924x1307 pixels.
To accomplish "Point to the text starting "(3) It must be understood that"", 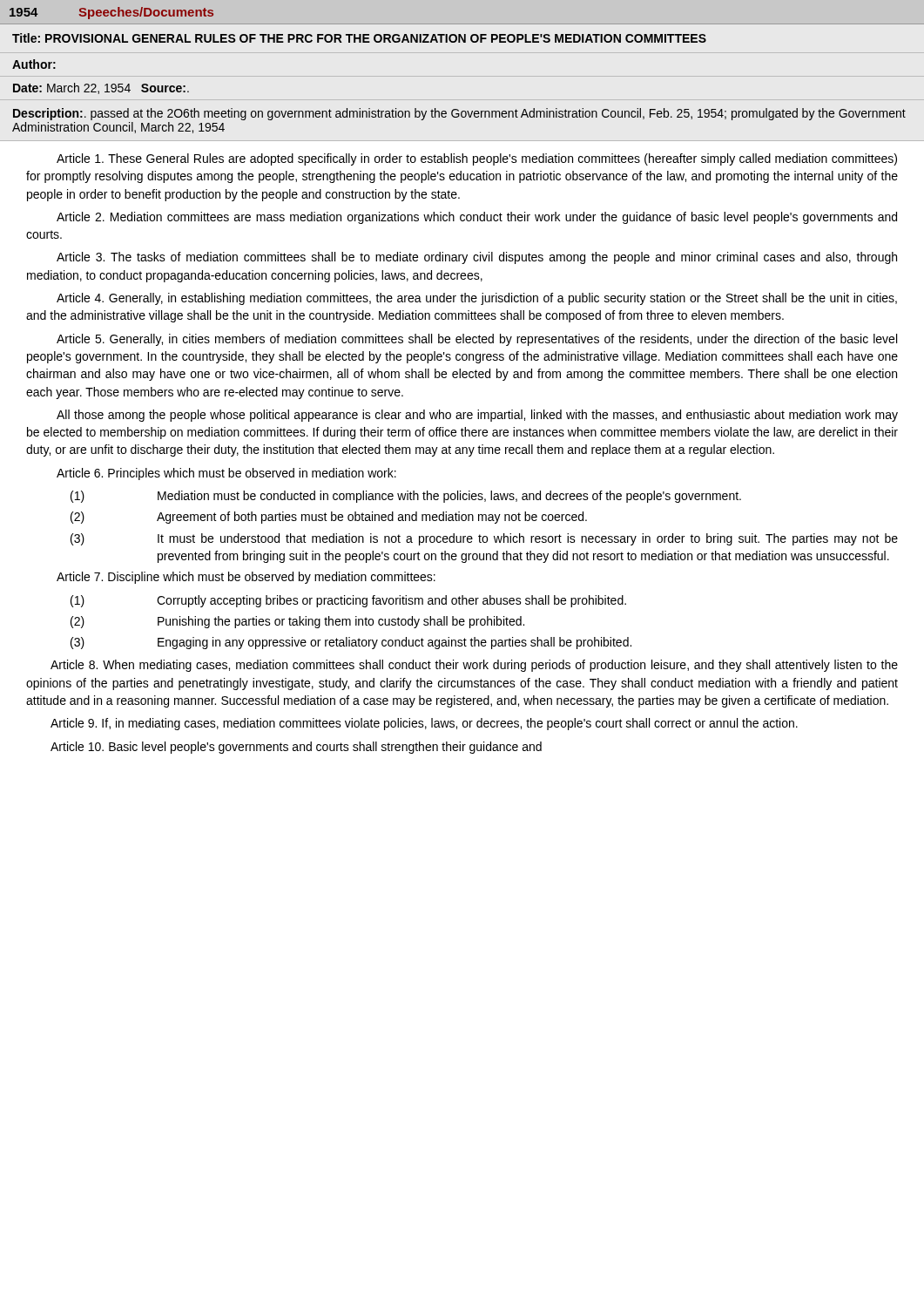I will click(x=462, y=547).
